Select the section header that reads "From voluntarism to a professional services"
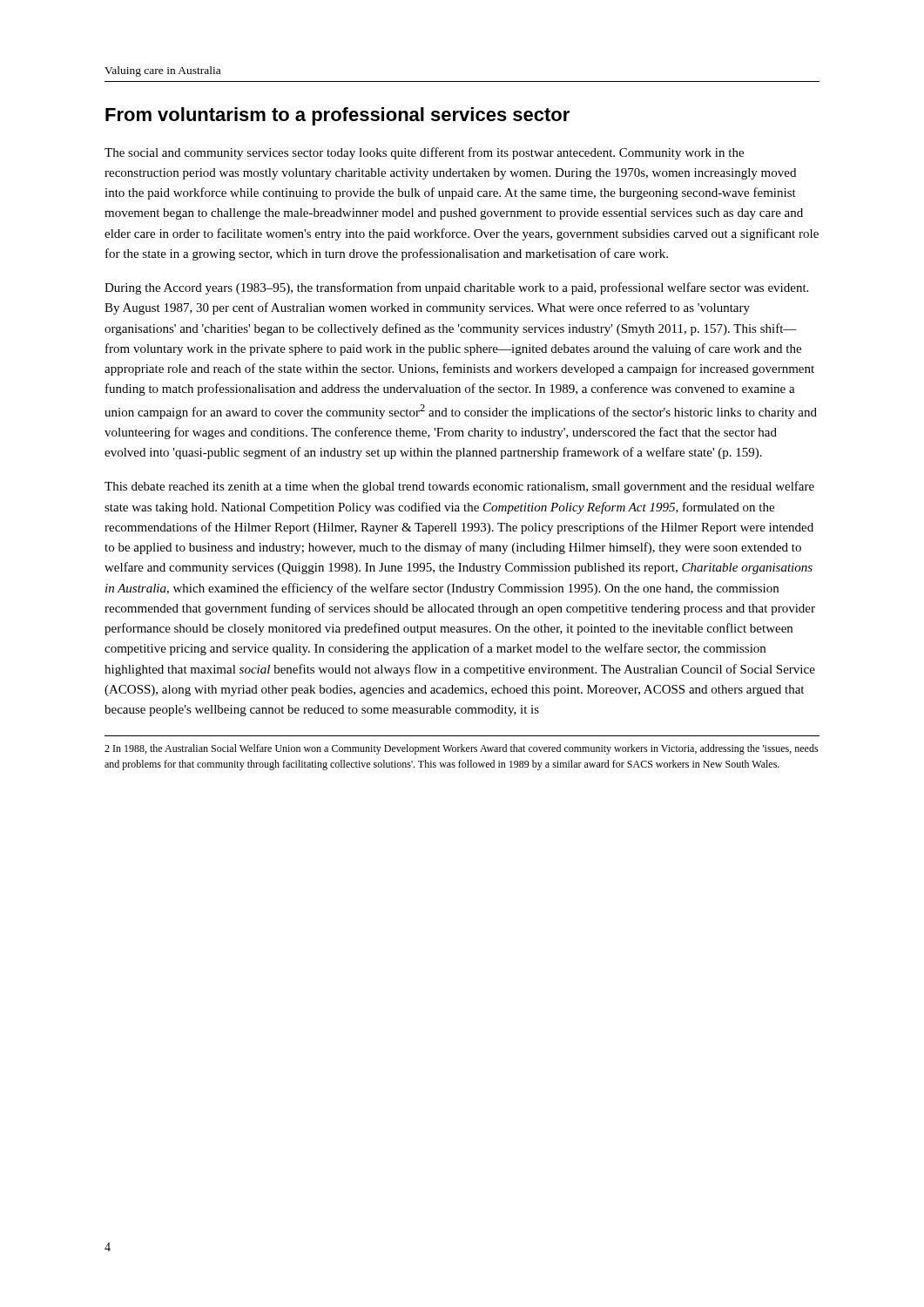 tap(337, 115)
